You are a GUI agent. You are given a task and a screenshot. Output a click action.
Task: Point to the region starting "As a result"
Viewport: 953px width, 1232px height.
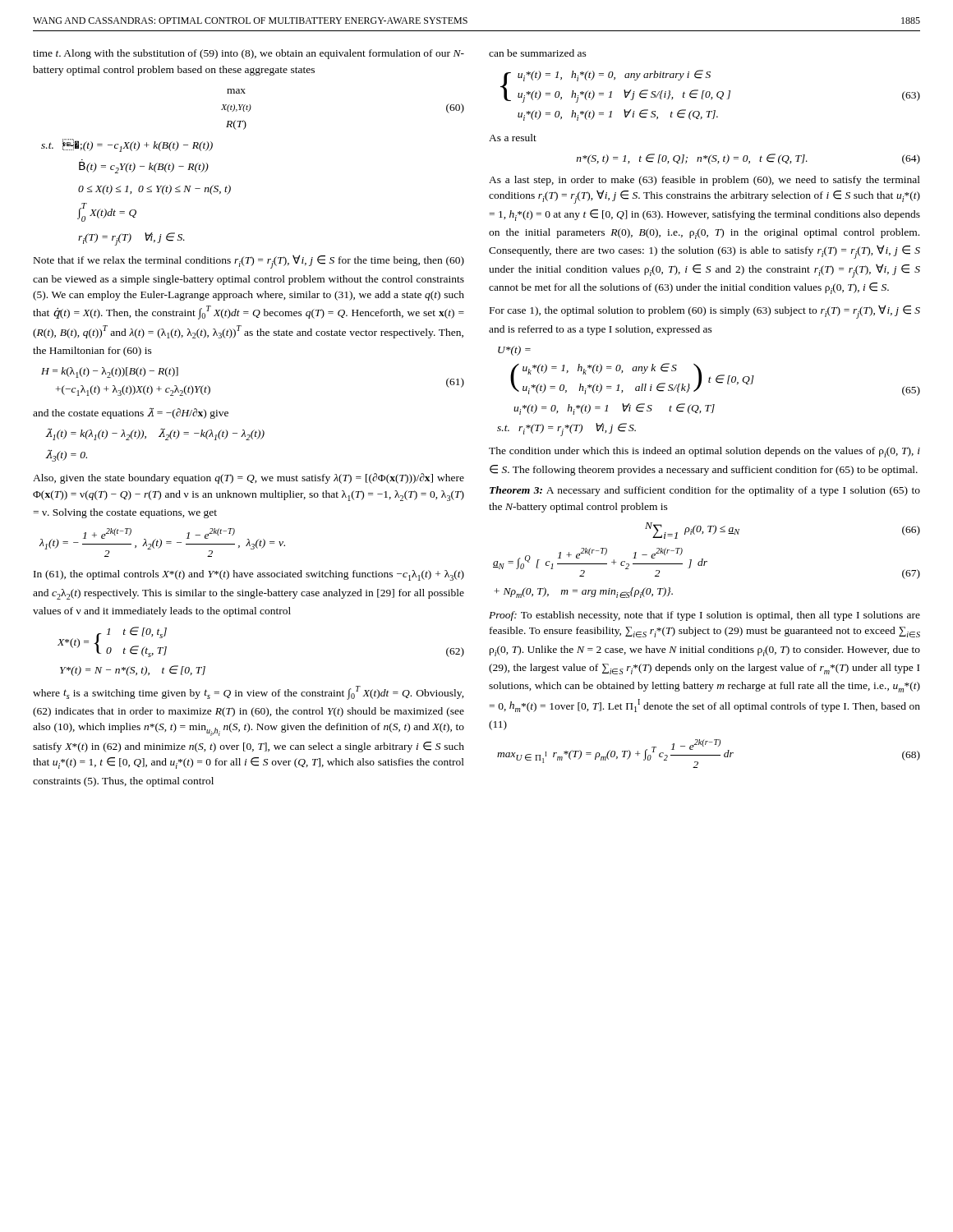(513, 138)
